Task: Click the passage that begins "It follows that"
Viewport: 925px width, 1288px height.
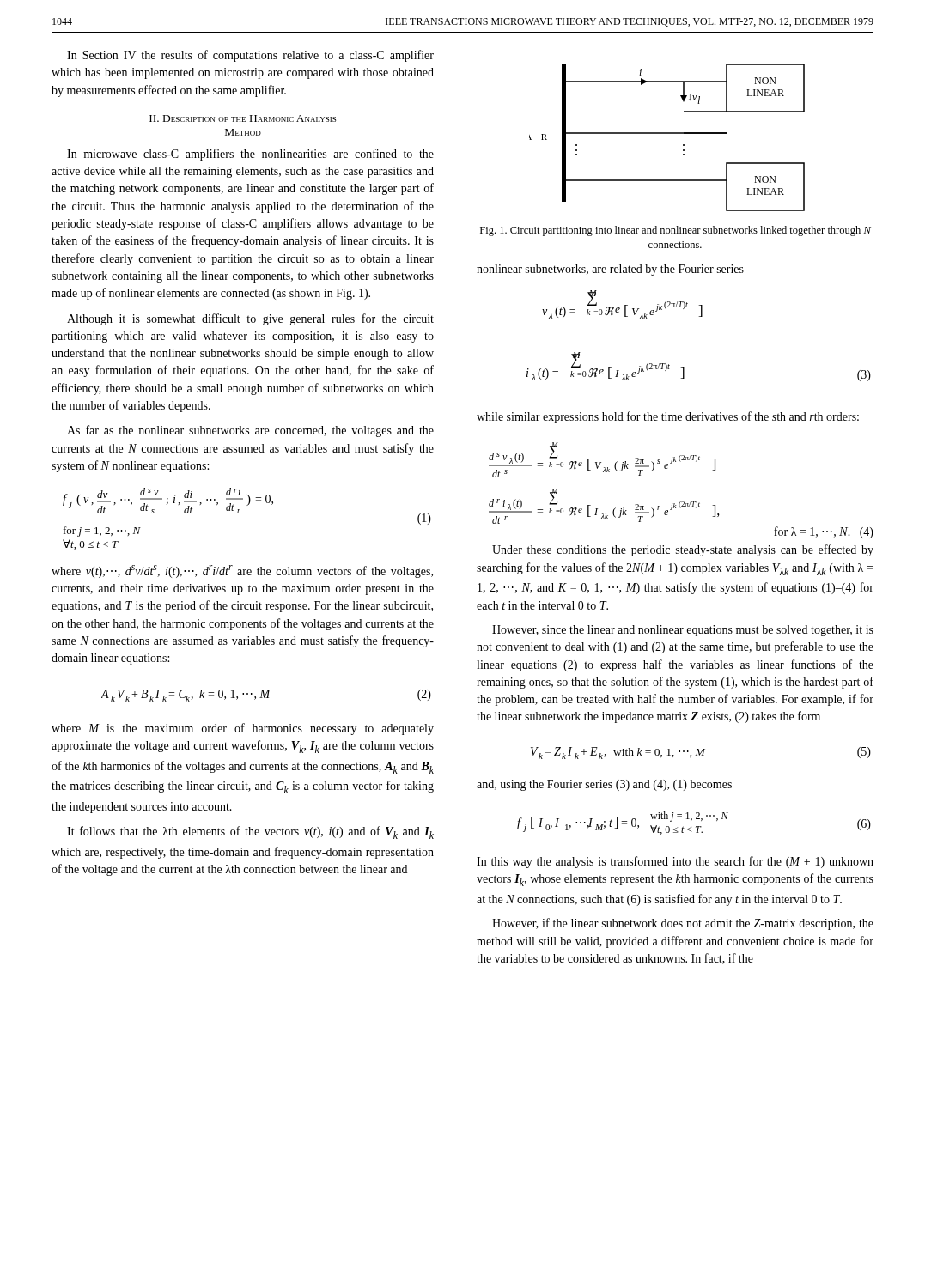Action: 243,851
